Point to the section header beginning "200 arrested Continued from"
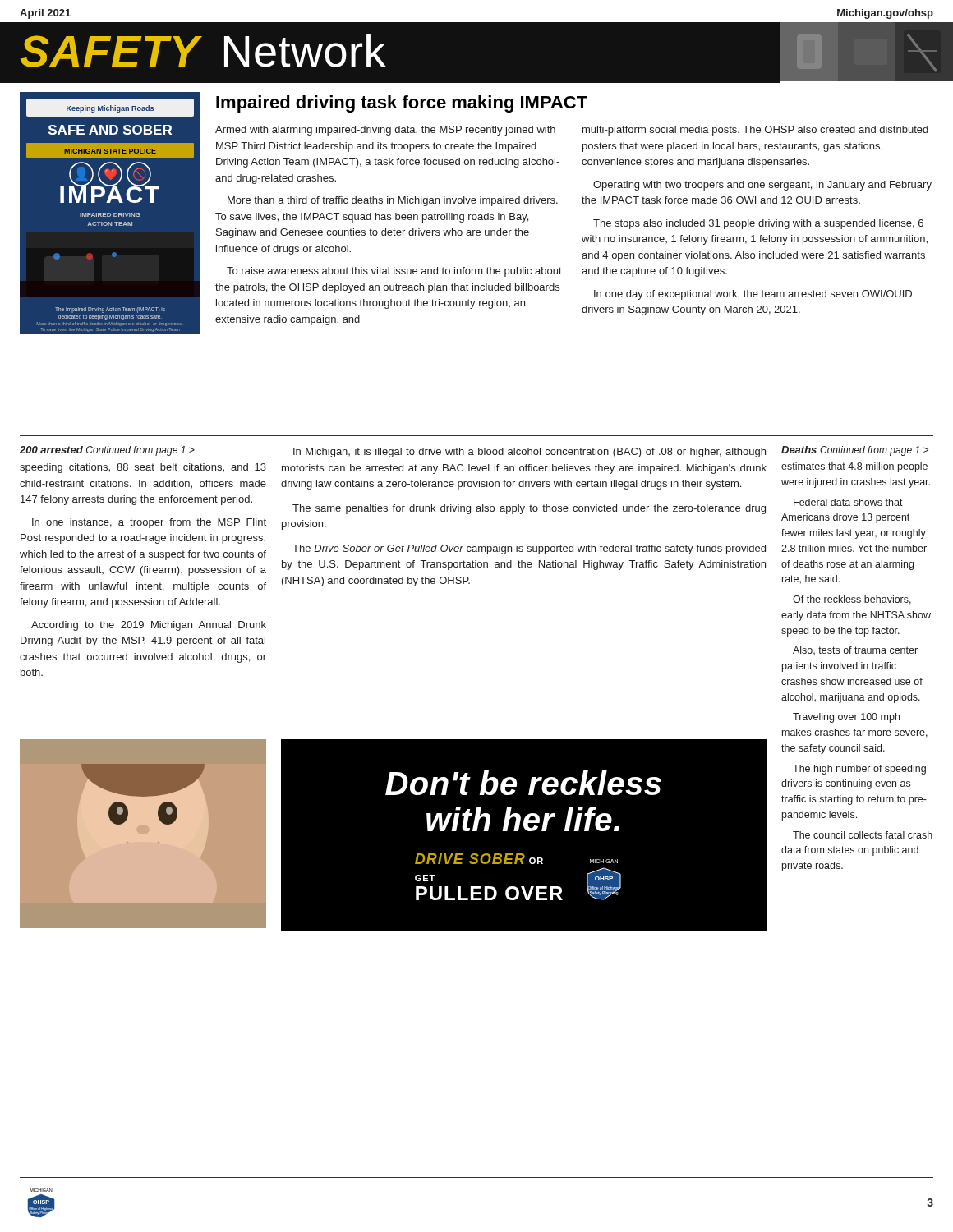953x1232 pixels. (x=107, y=450)
